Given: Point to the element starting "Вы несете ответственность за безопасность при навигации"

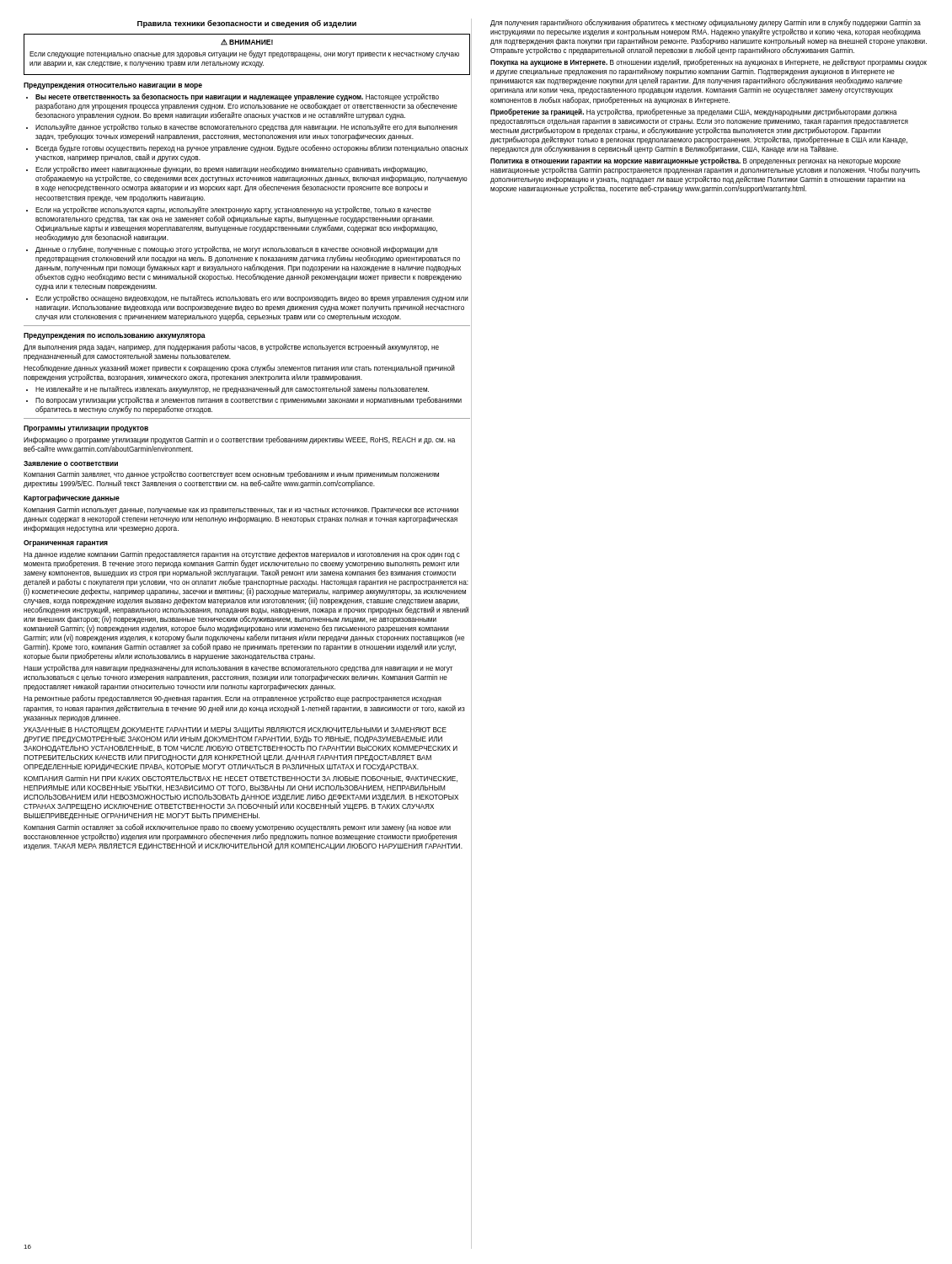Looking at the screenshot, I should click(x=247, y=107).
